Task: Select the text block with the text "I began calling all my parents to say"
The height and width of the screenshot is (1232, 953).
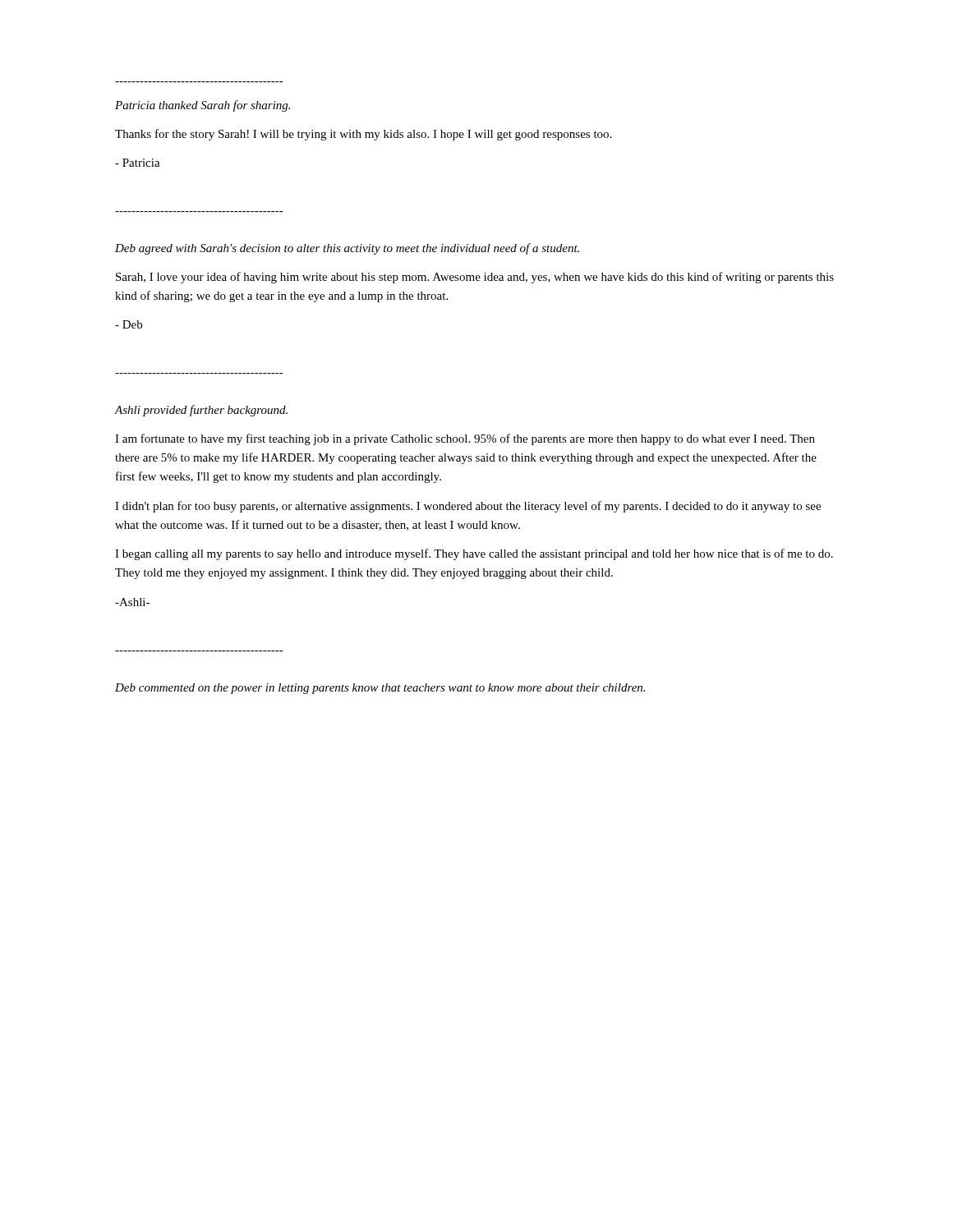Action: (474, 563)
